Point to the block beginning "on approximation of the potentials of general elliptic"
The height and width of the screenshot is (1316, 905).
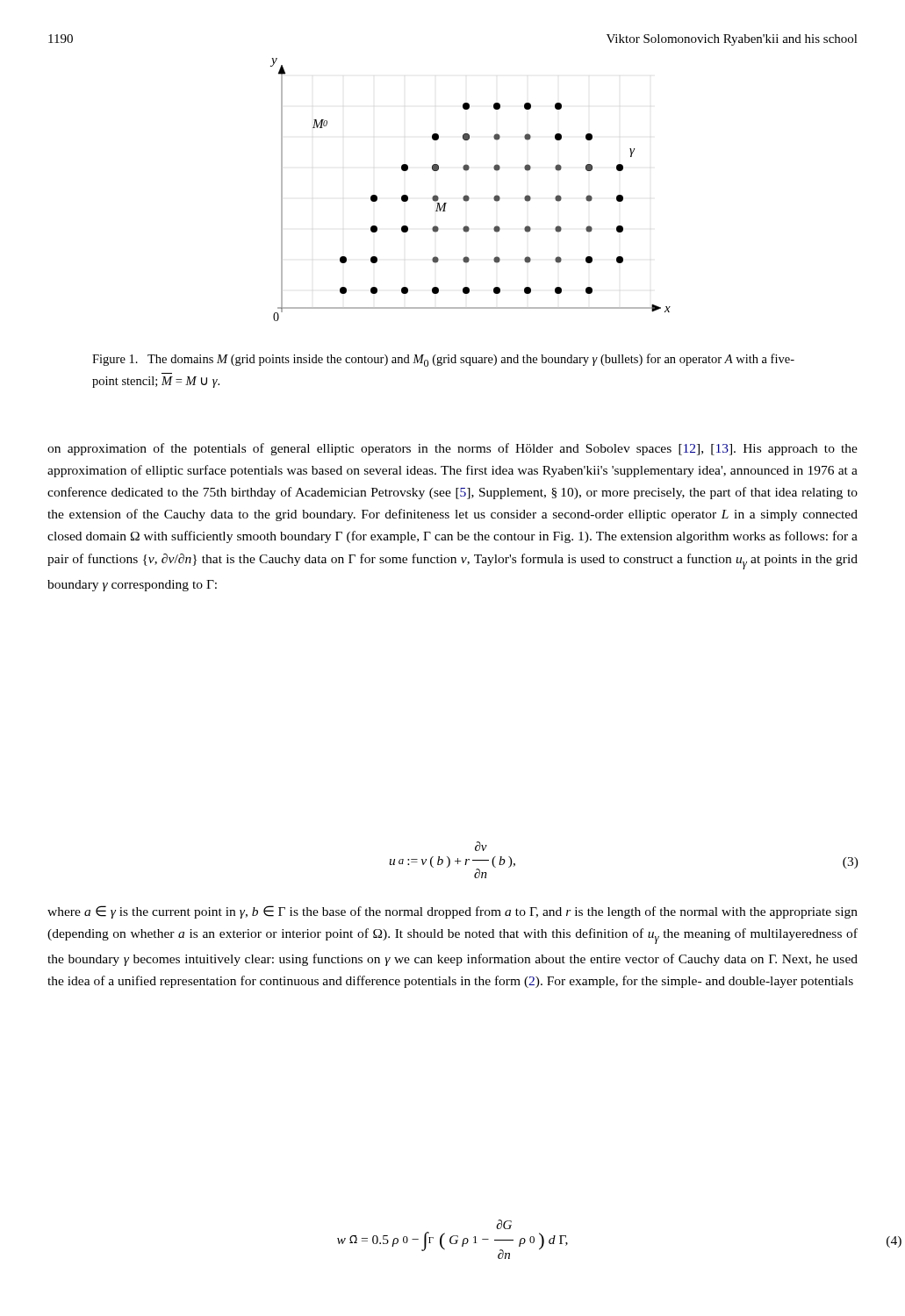[x=452, y=516]
